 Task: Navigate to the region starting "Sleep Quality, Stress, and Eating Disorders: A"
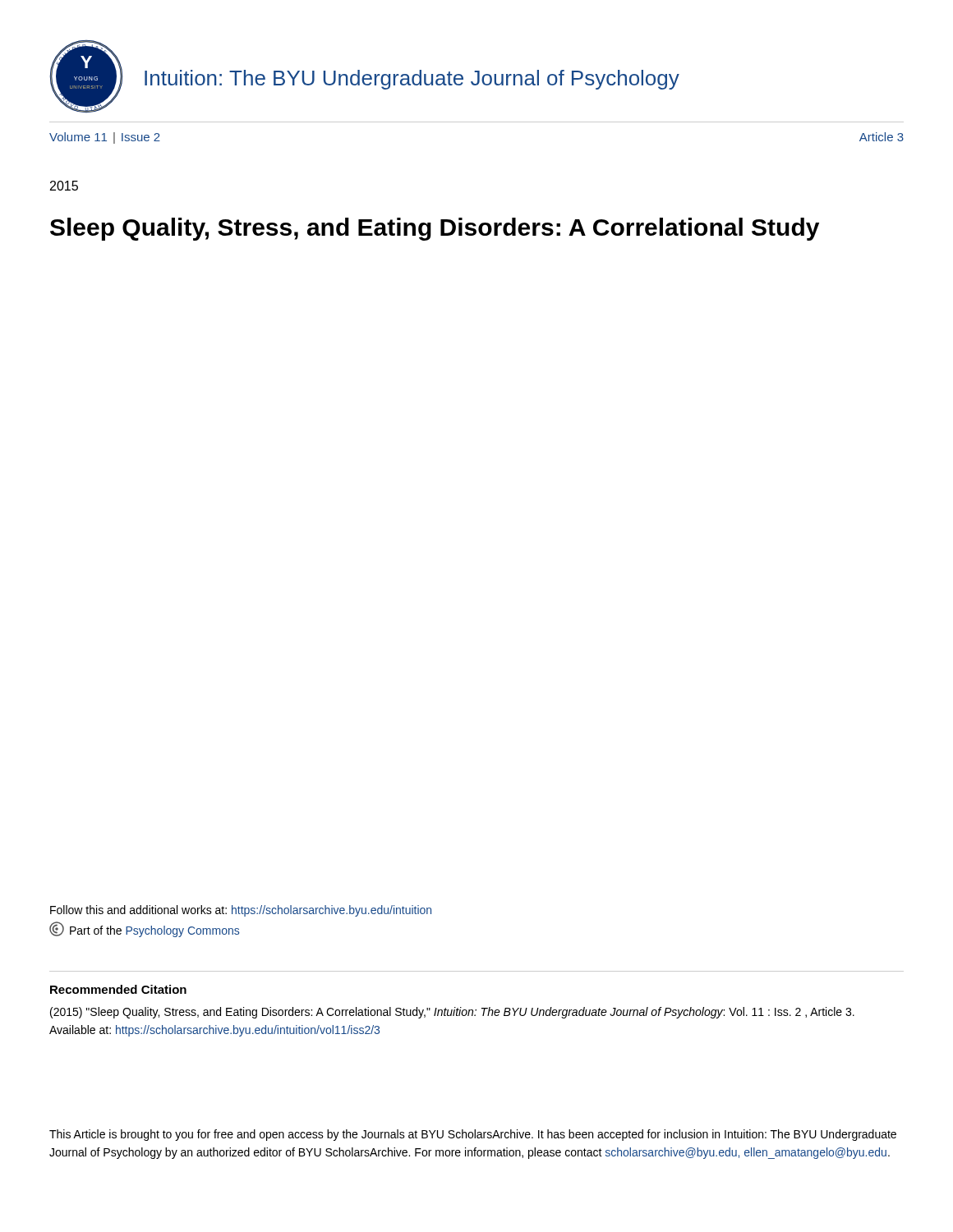[434, 227]
